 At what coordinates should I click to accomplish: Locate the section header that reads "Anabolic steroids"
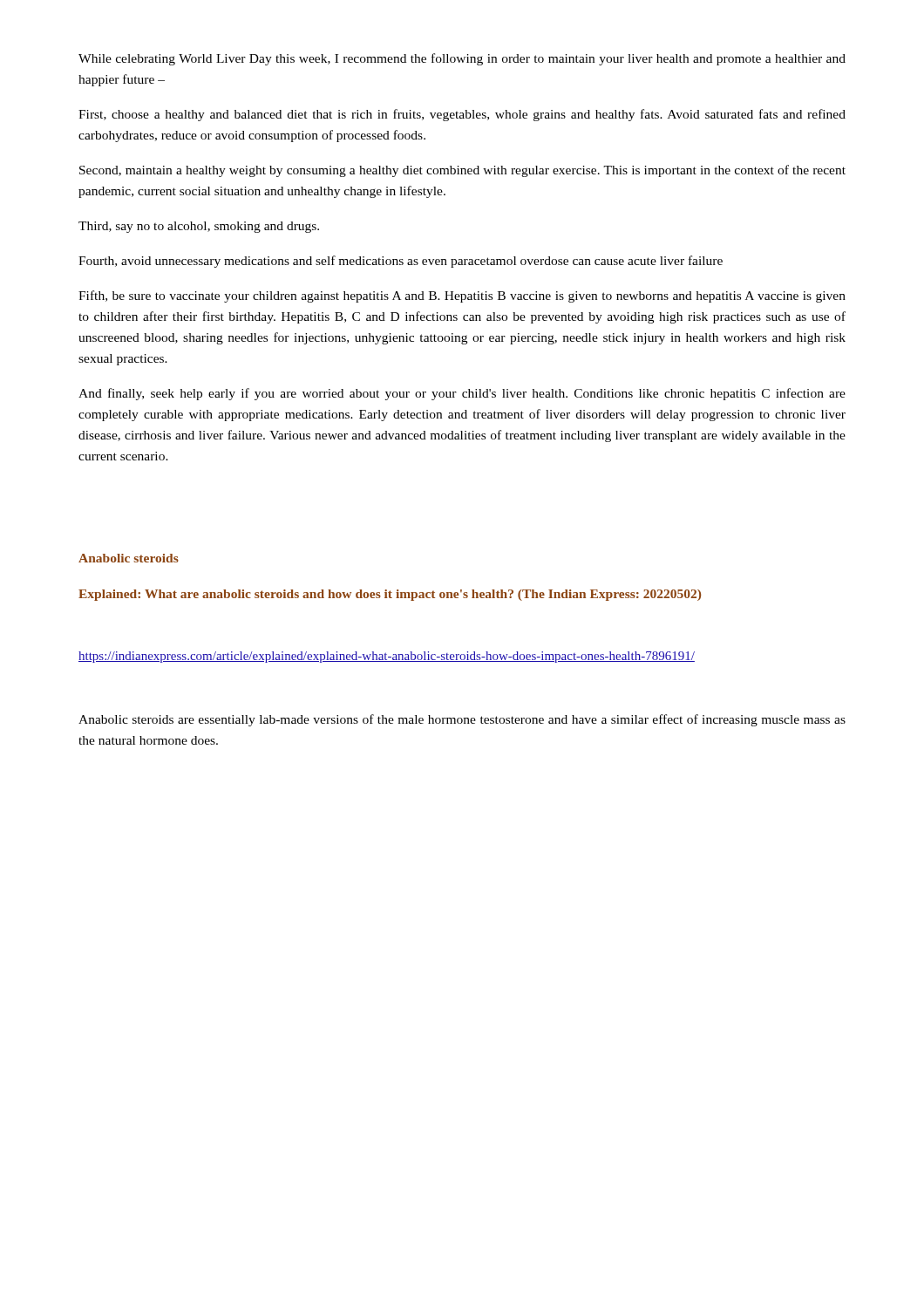point(128,558)
